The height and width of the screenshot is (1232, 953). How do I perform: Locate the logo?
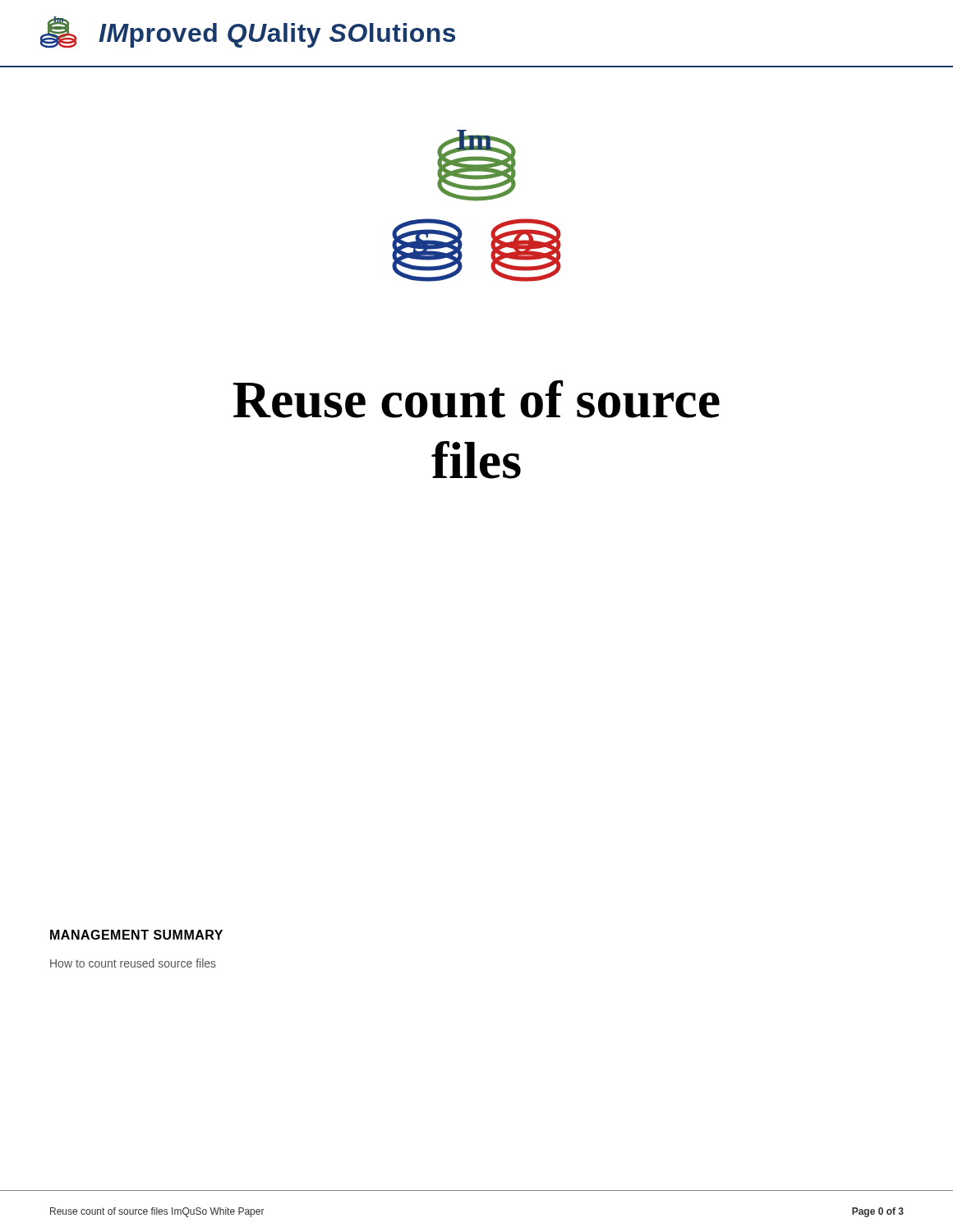[x=476, y=214]
